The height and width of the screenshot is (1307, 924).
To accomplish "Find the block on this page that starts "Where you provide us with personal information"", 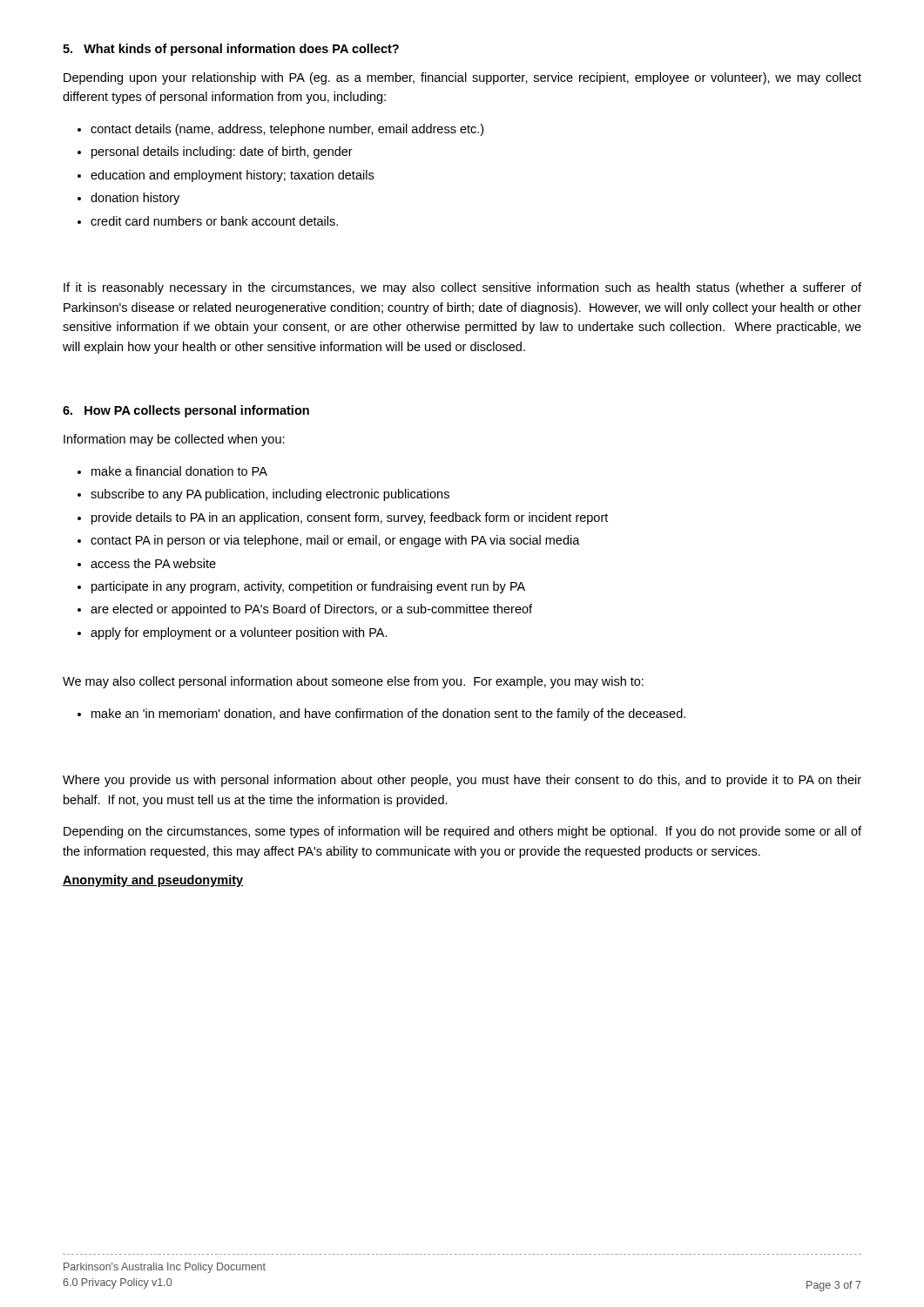I will (x=462, y=790).
